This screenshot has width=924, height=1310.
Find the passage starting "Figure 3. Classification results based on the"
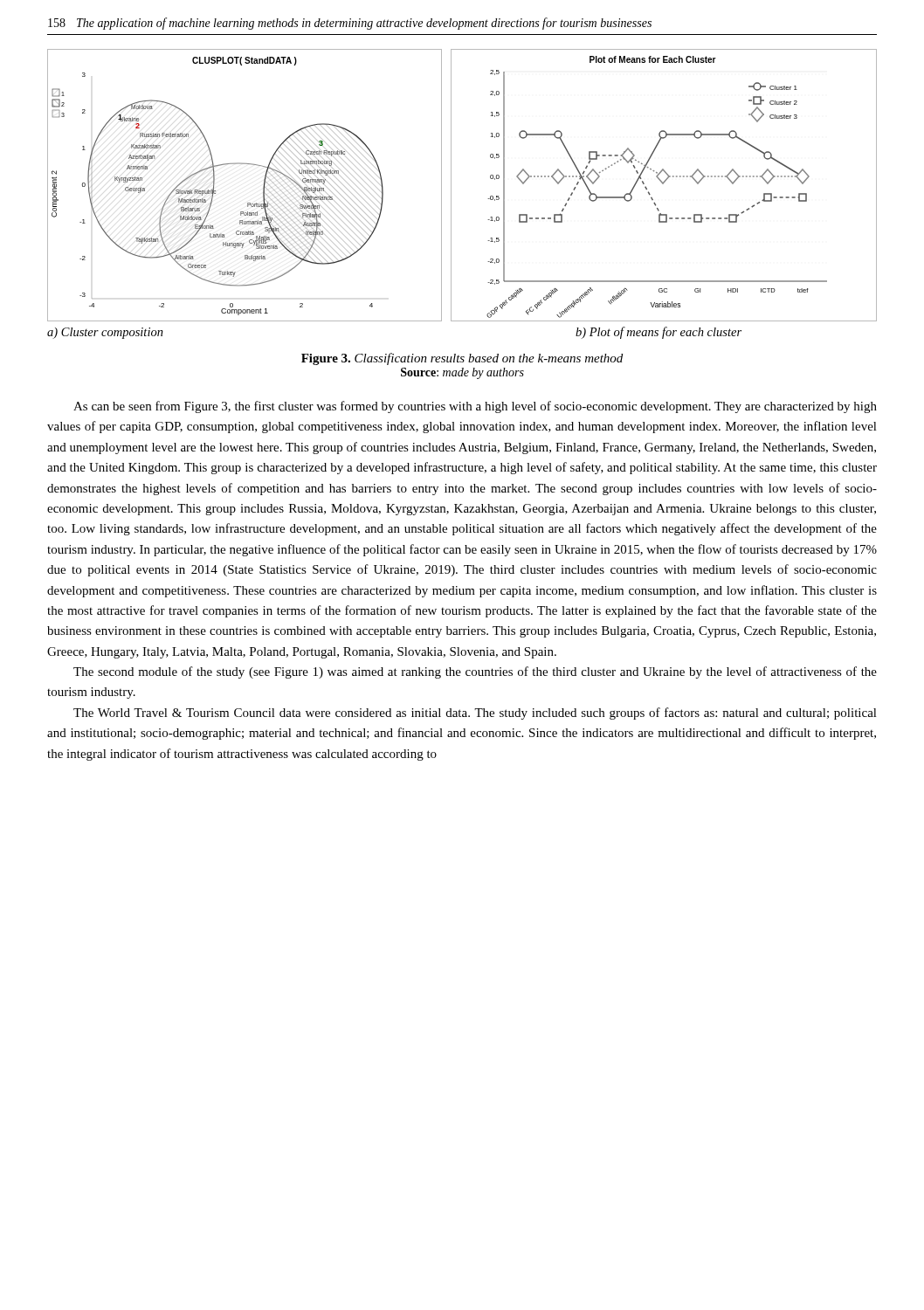(x=462, y=365)
